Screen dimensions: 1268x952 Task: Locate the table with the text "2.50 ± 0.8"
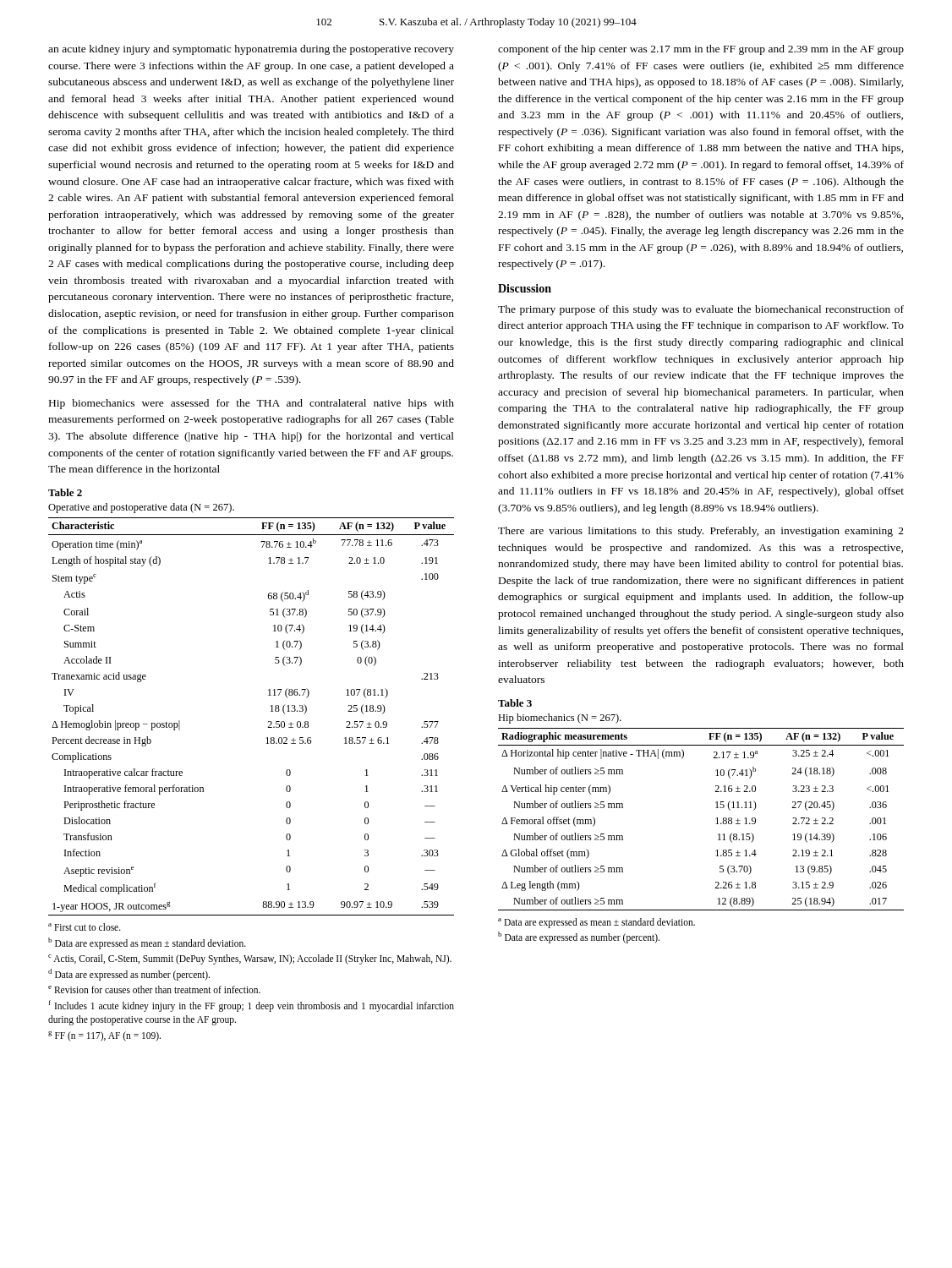[x=251, y=764]
